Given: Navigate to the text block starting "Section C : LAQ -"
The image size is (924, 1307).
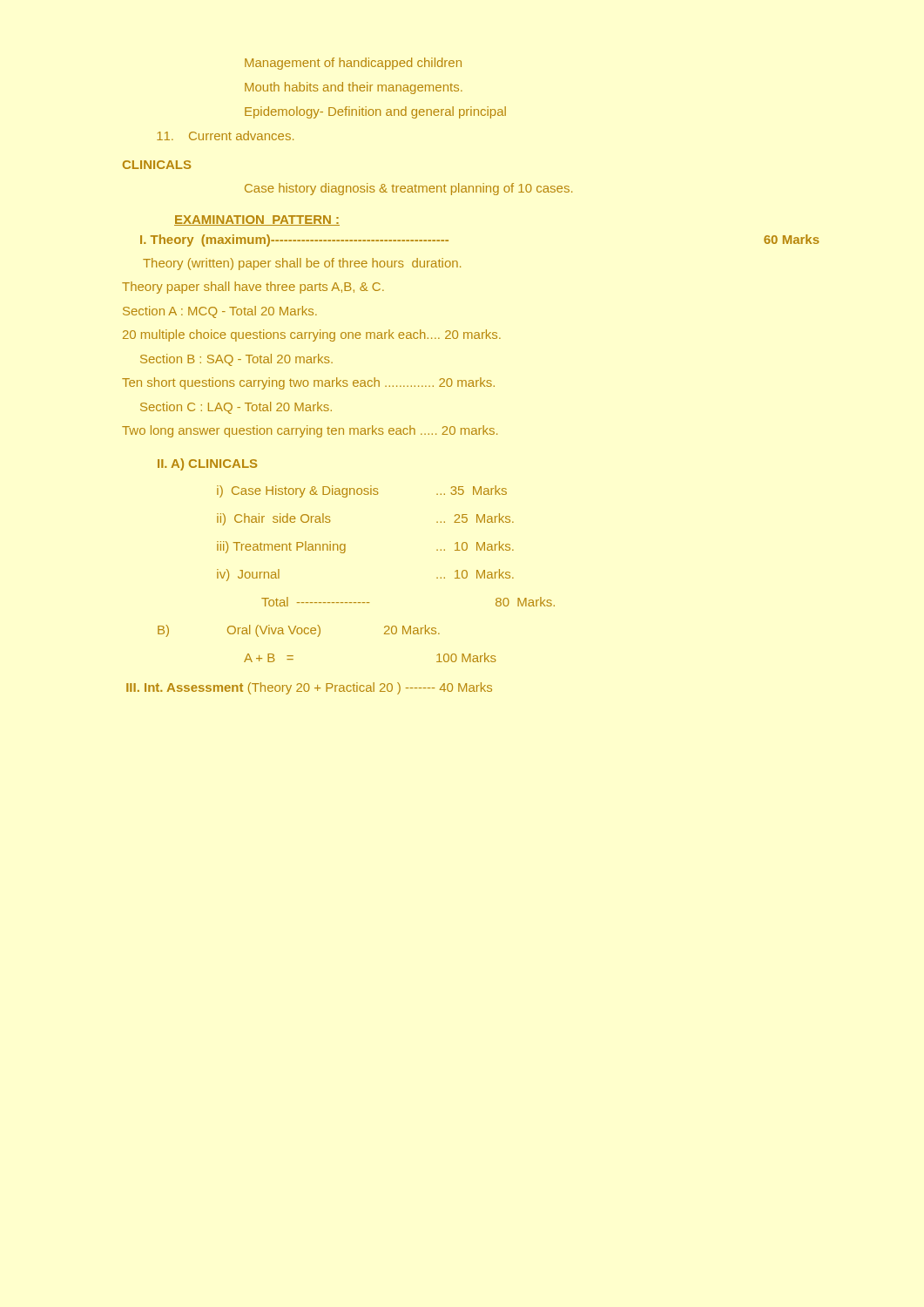Looking at the screenshot, I should [236, 406].
